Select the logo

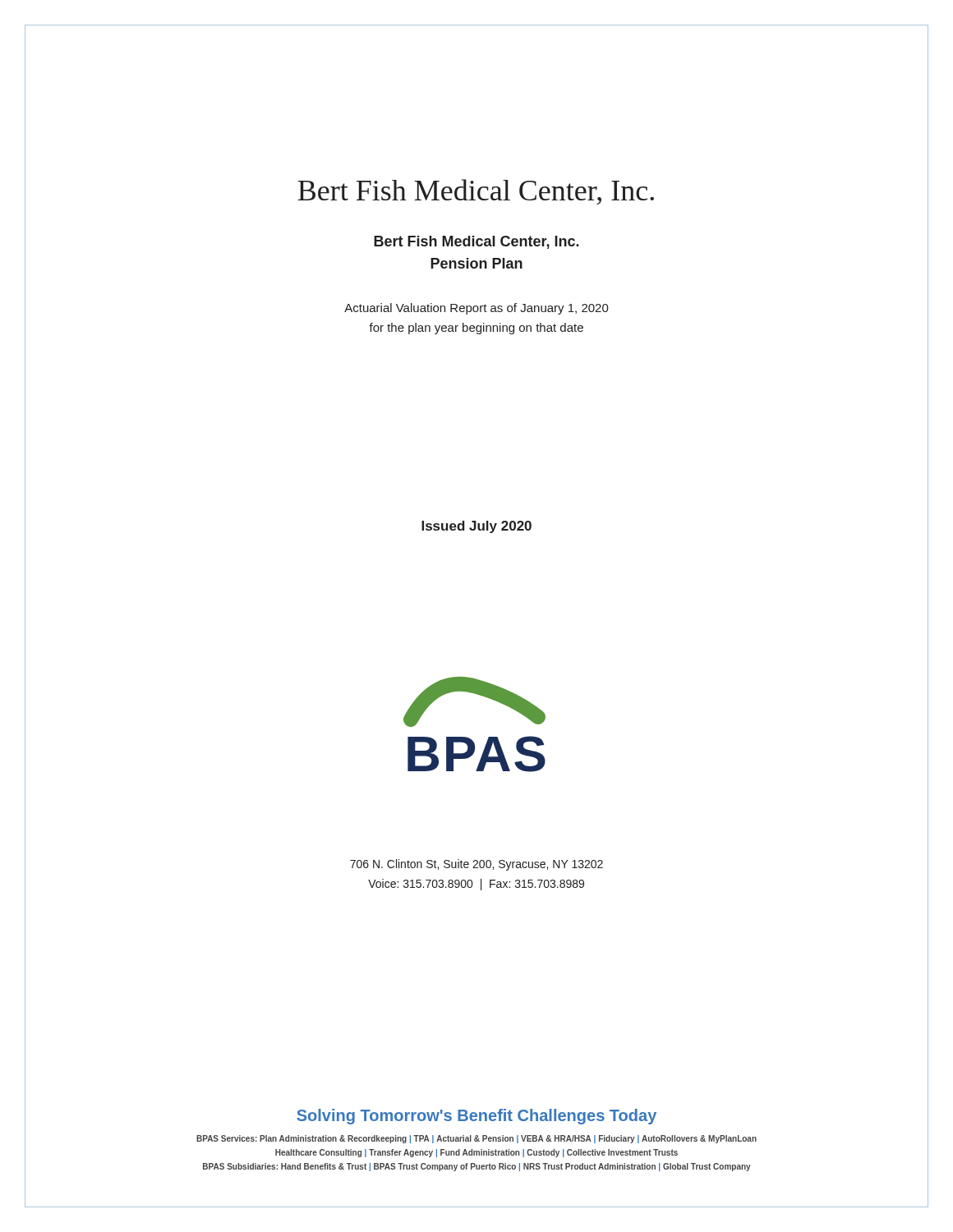click(476, 729)
